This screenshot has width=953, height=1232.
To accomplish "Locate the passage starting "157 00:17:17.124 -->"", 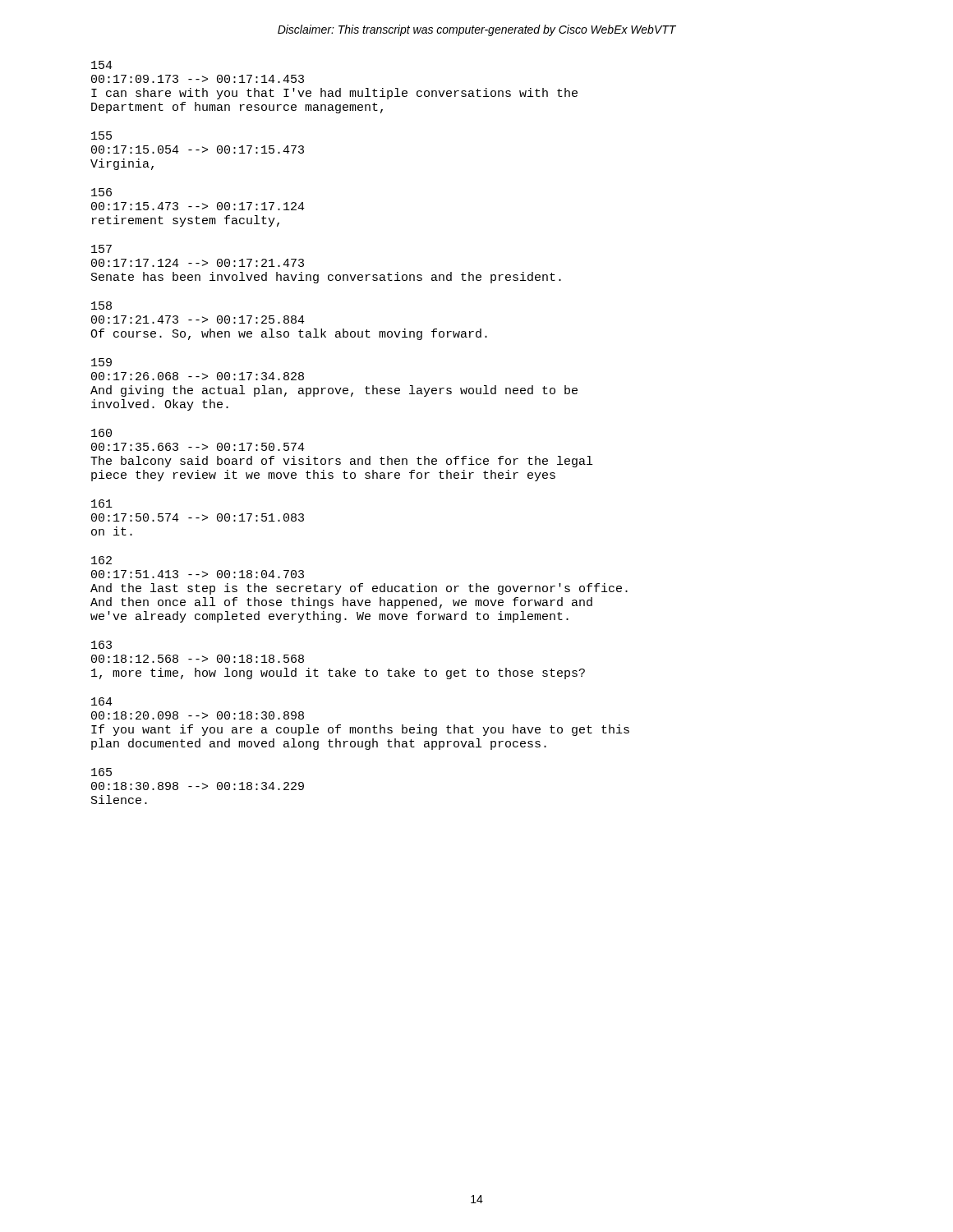I will click(x=476, y=264).
